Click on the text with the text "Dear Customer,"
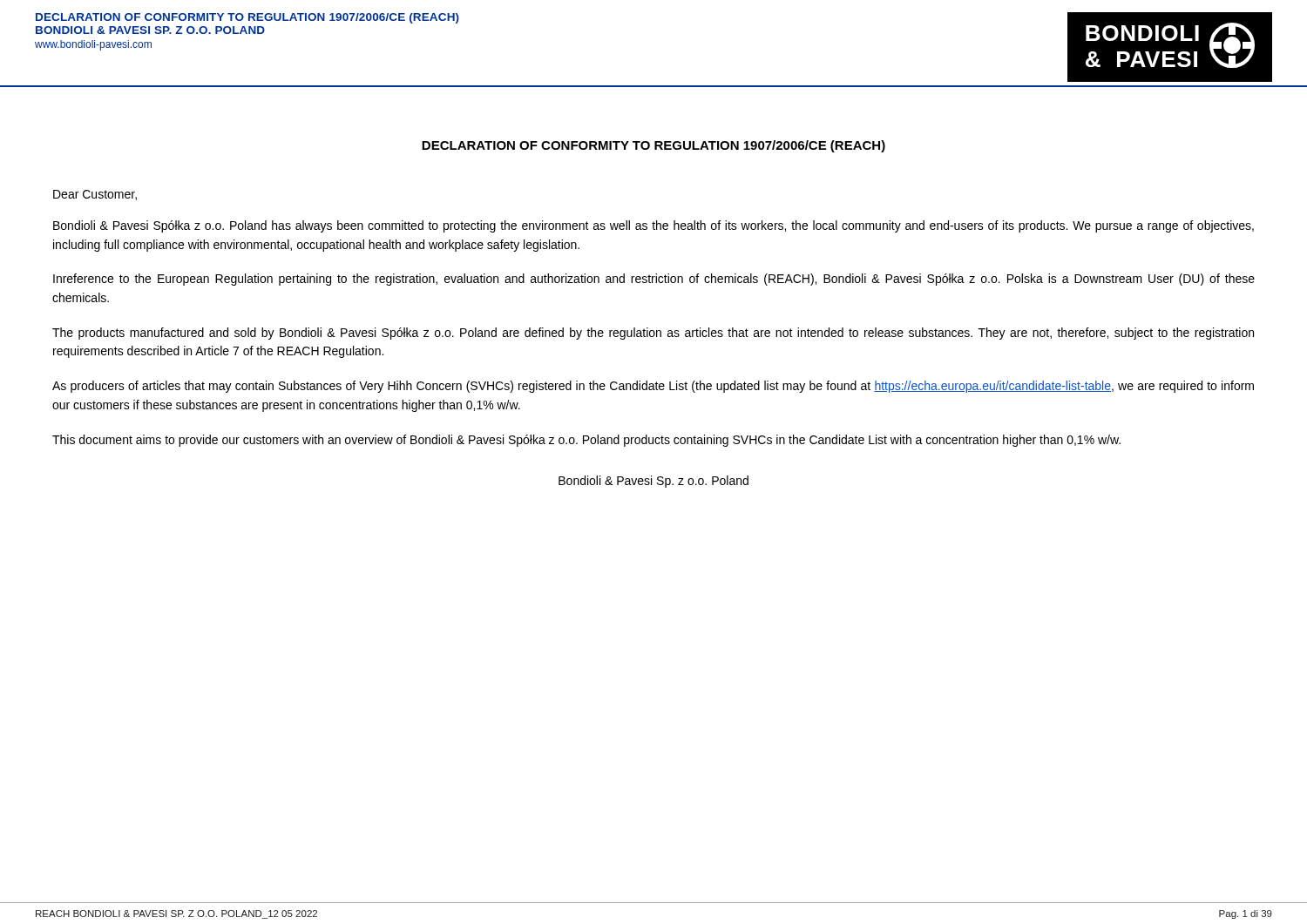Image resolution: width=1307 pixels, height=924 pixels. [95, 194]
